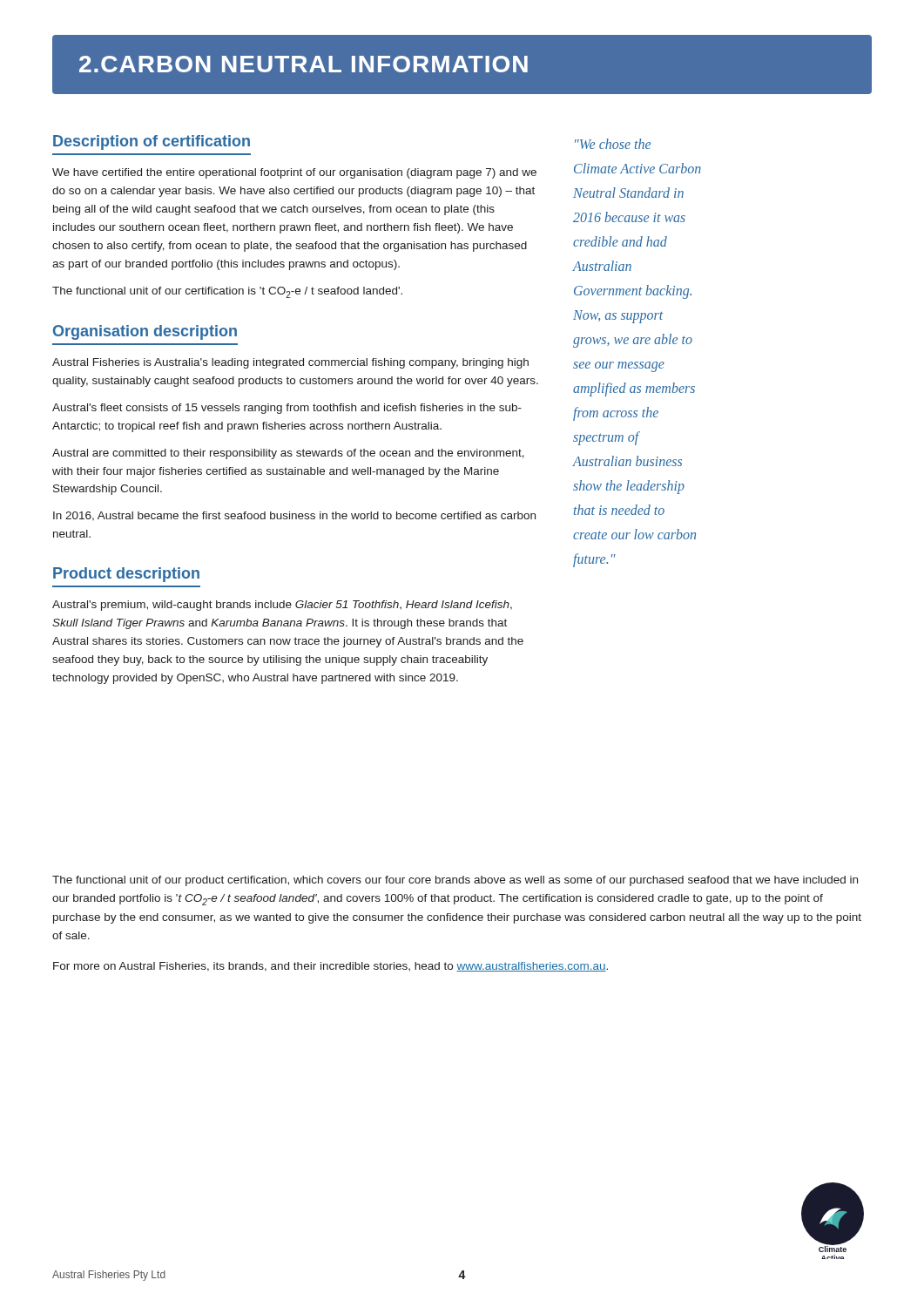Find the text block with the text "Austral's fleet consists of"
The height and width of the screenshot is (1307, 924).
pos(287,416)
